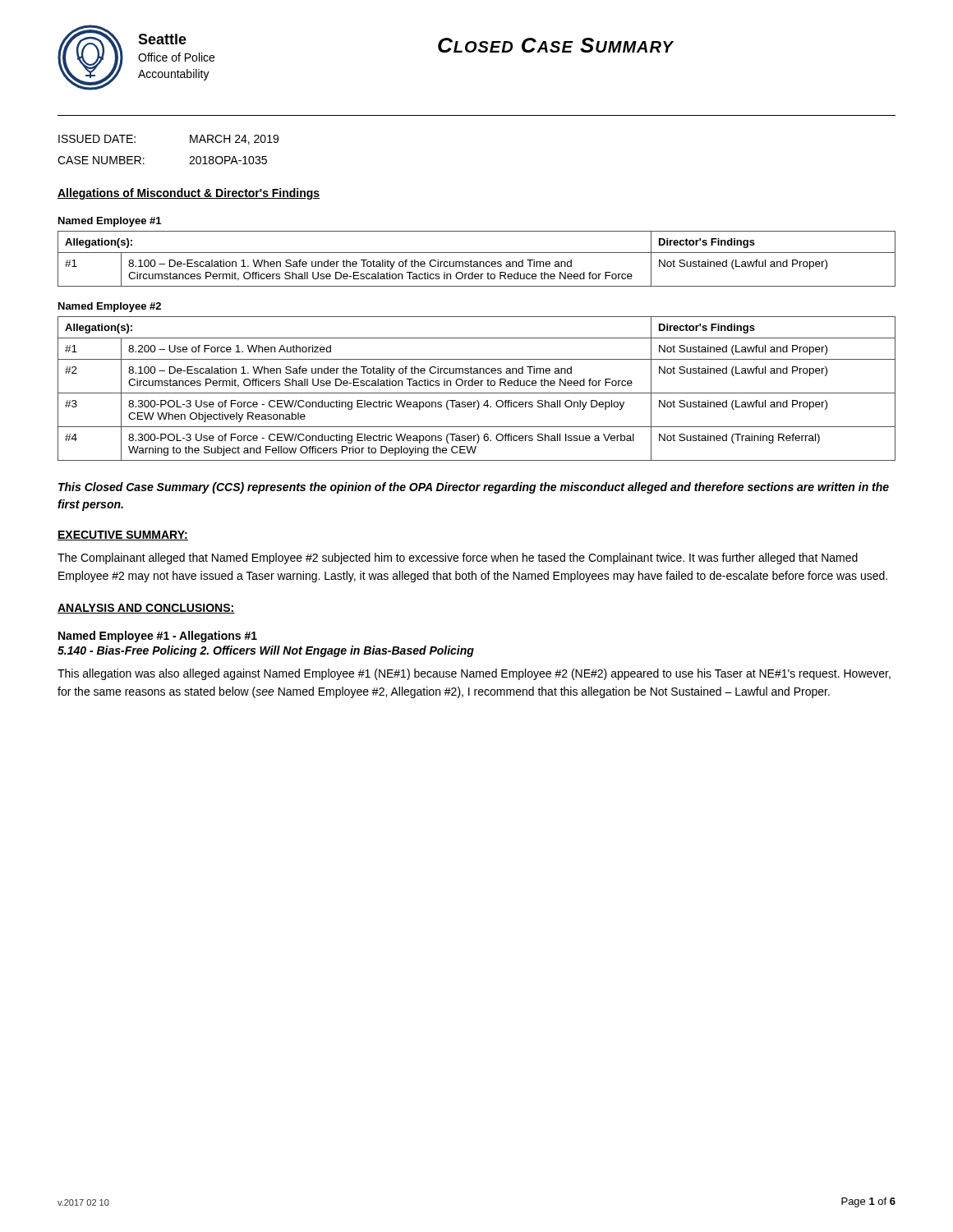Point to the block beginning "The Complainant alleged"
The image size is (953, 1232).
click(473, 567)
